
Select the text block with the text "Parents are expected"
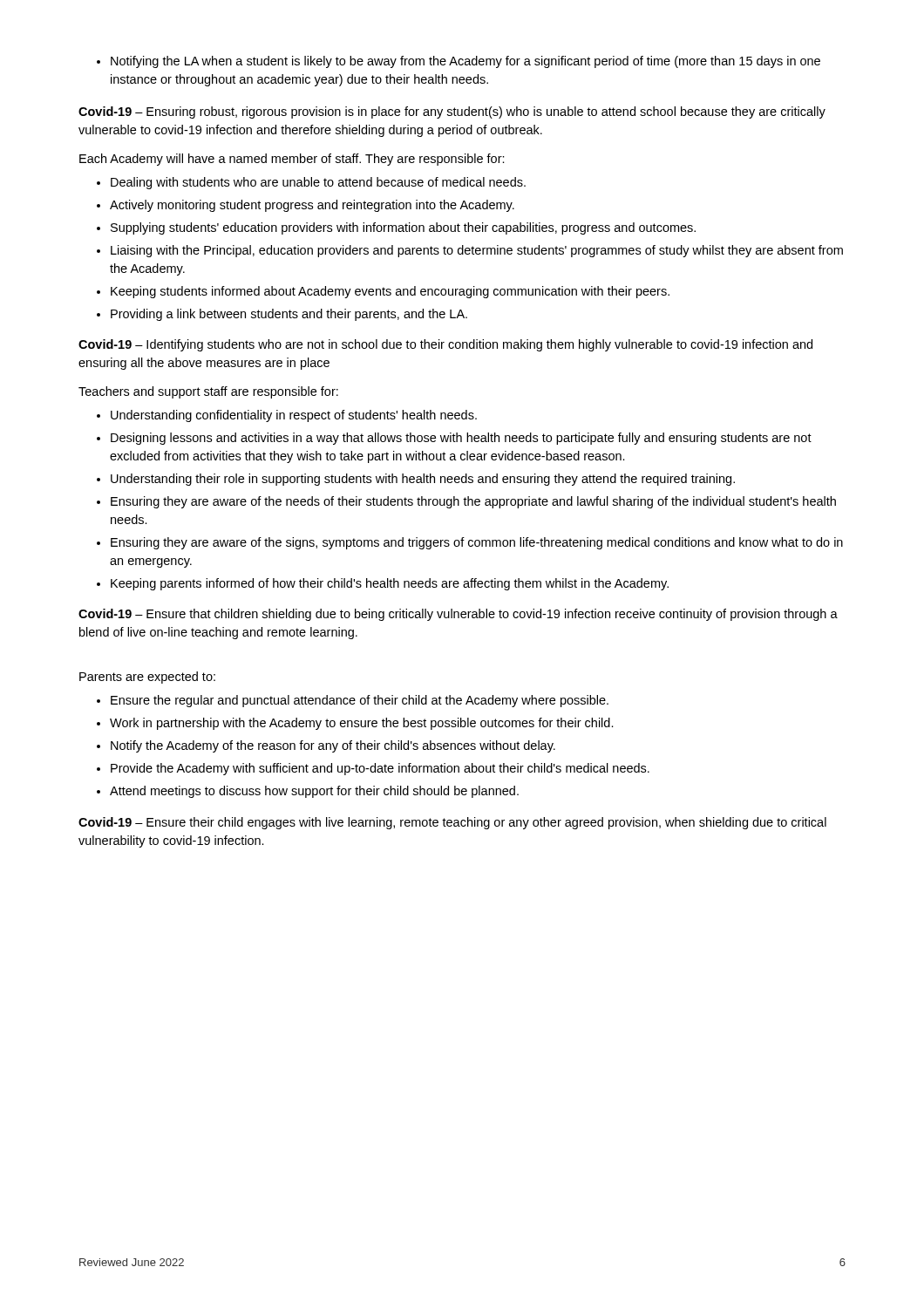coord(147,677)
